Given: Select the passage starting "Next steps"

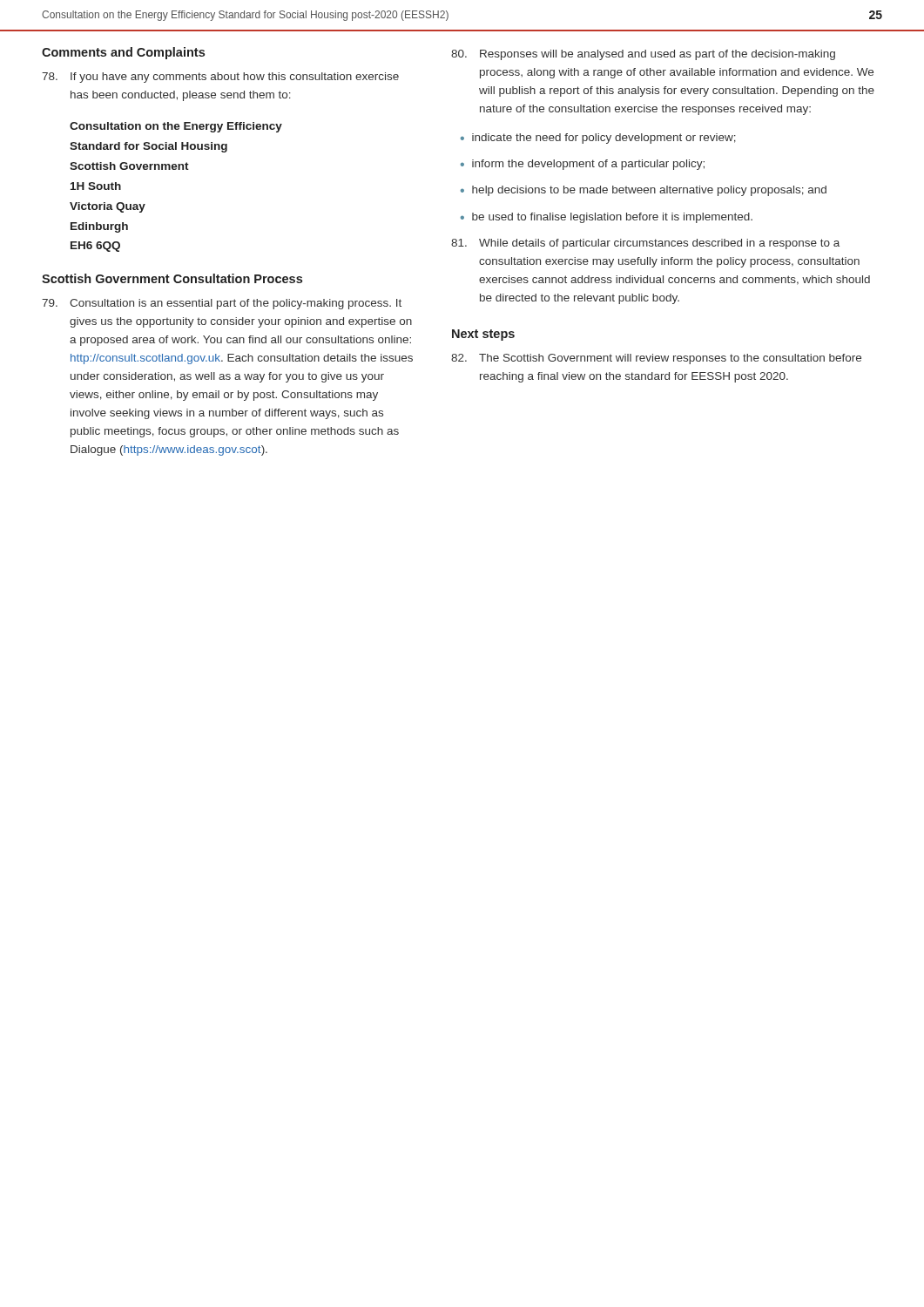Looking at the screenshot, I should click(x=483, y=334).
